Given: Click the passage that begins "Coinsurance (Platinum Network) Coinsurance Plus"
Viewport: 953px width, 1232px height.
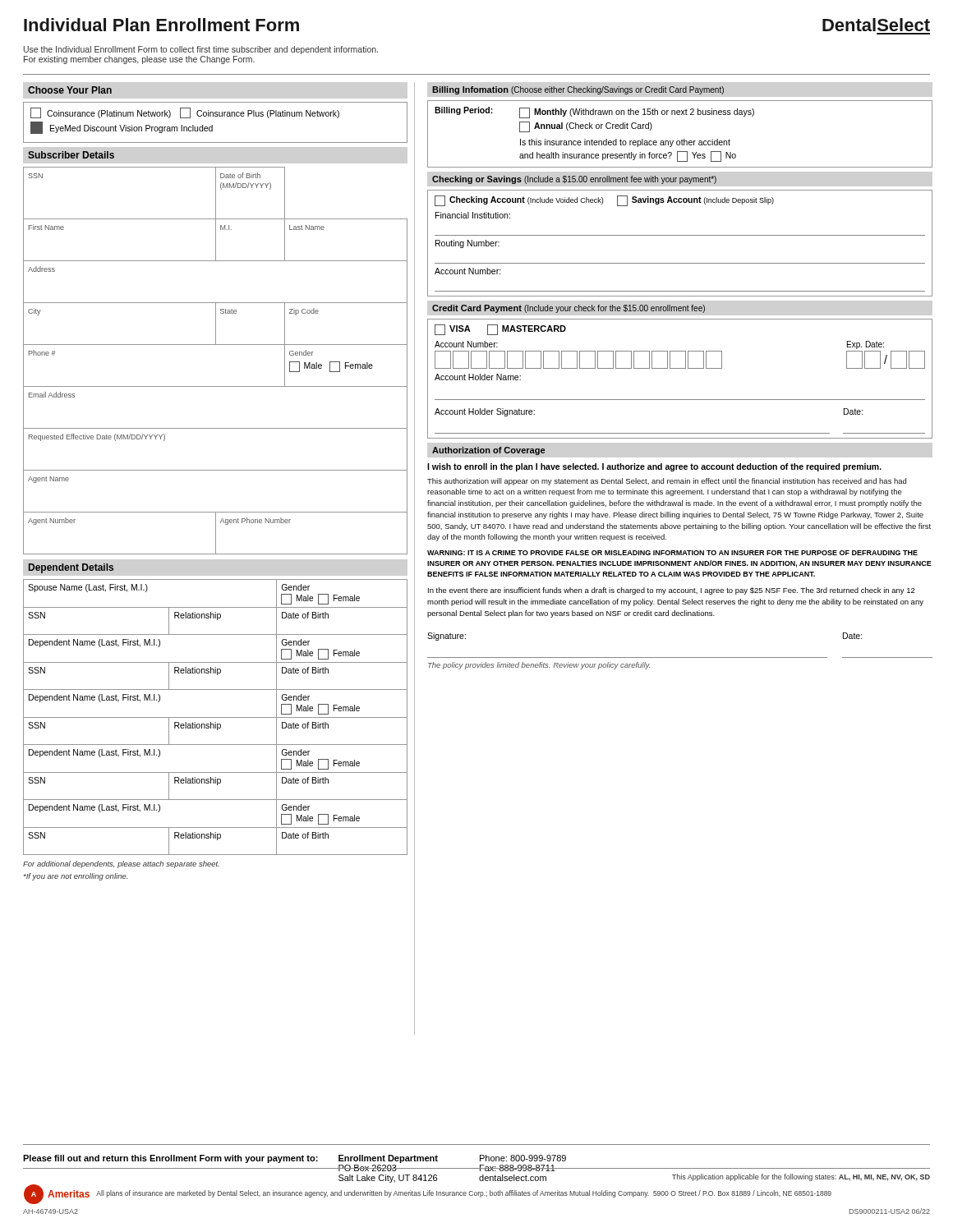Looking at the screenshot, I should coord(215,121).
